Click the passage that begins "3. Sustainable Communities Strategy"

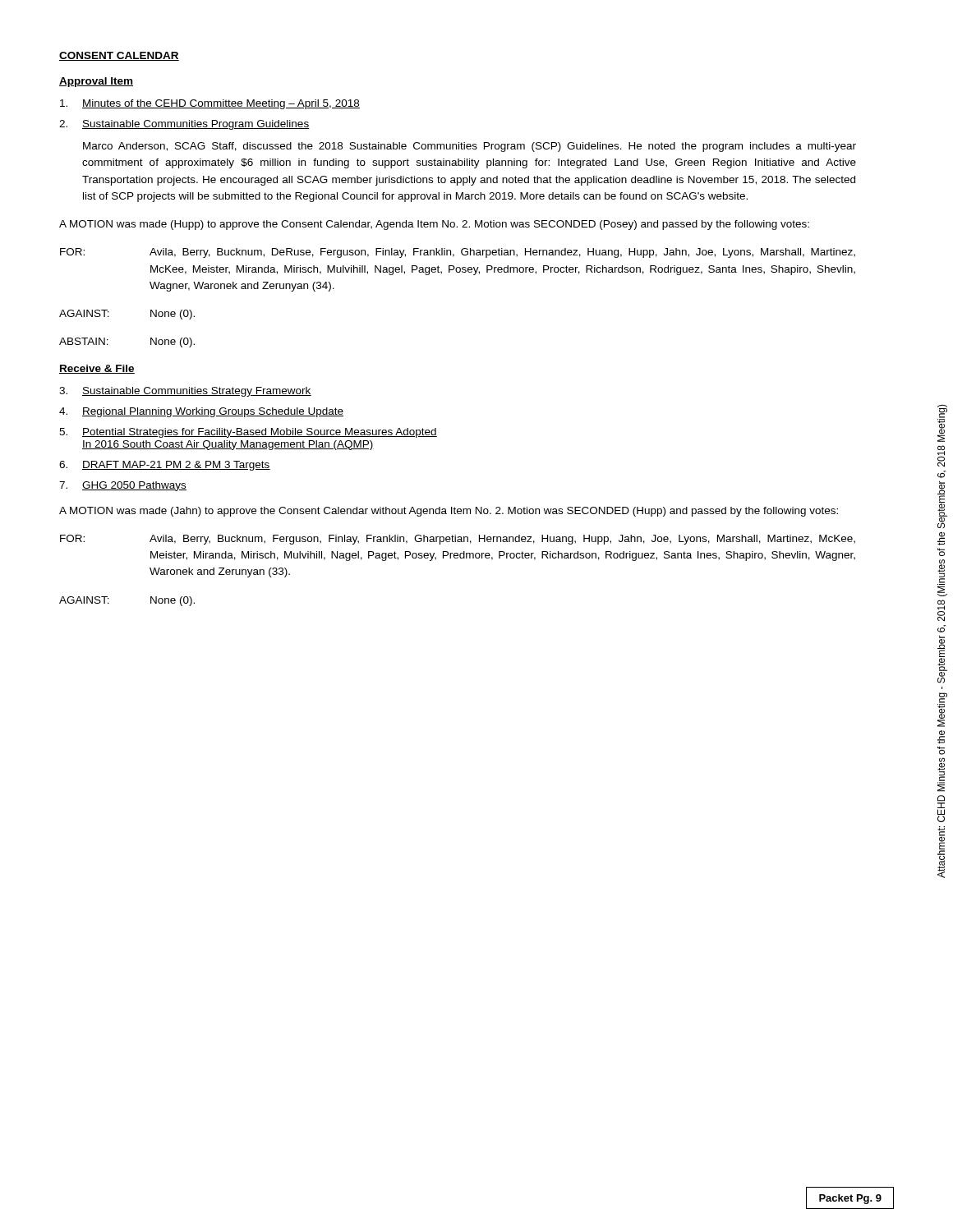coord(185,390)
